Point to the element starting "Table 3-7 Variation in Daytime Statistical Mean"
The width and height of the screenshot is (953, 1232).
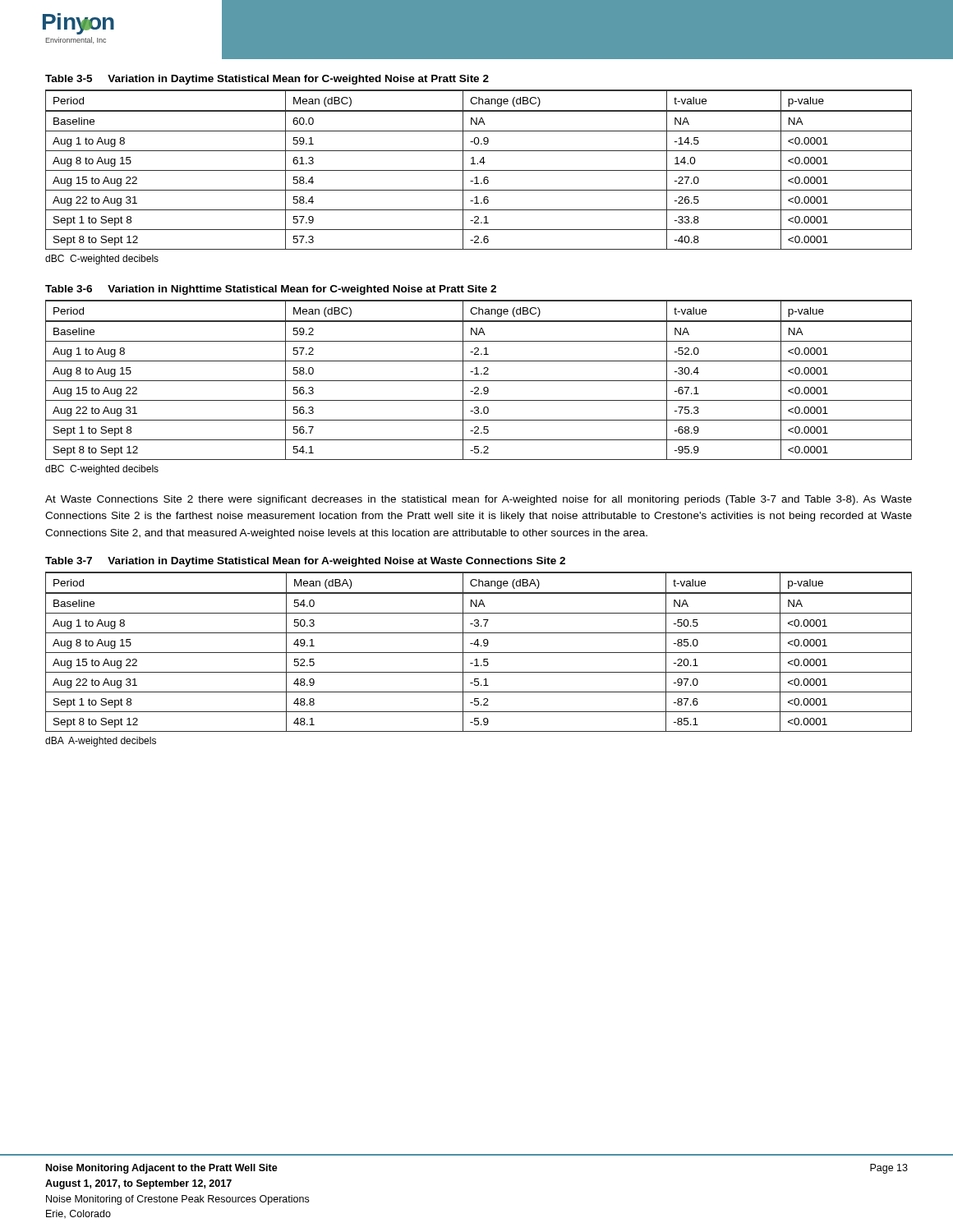click(305, 560)
